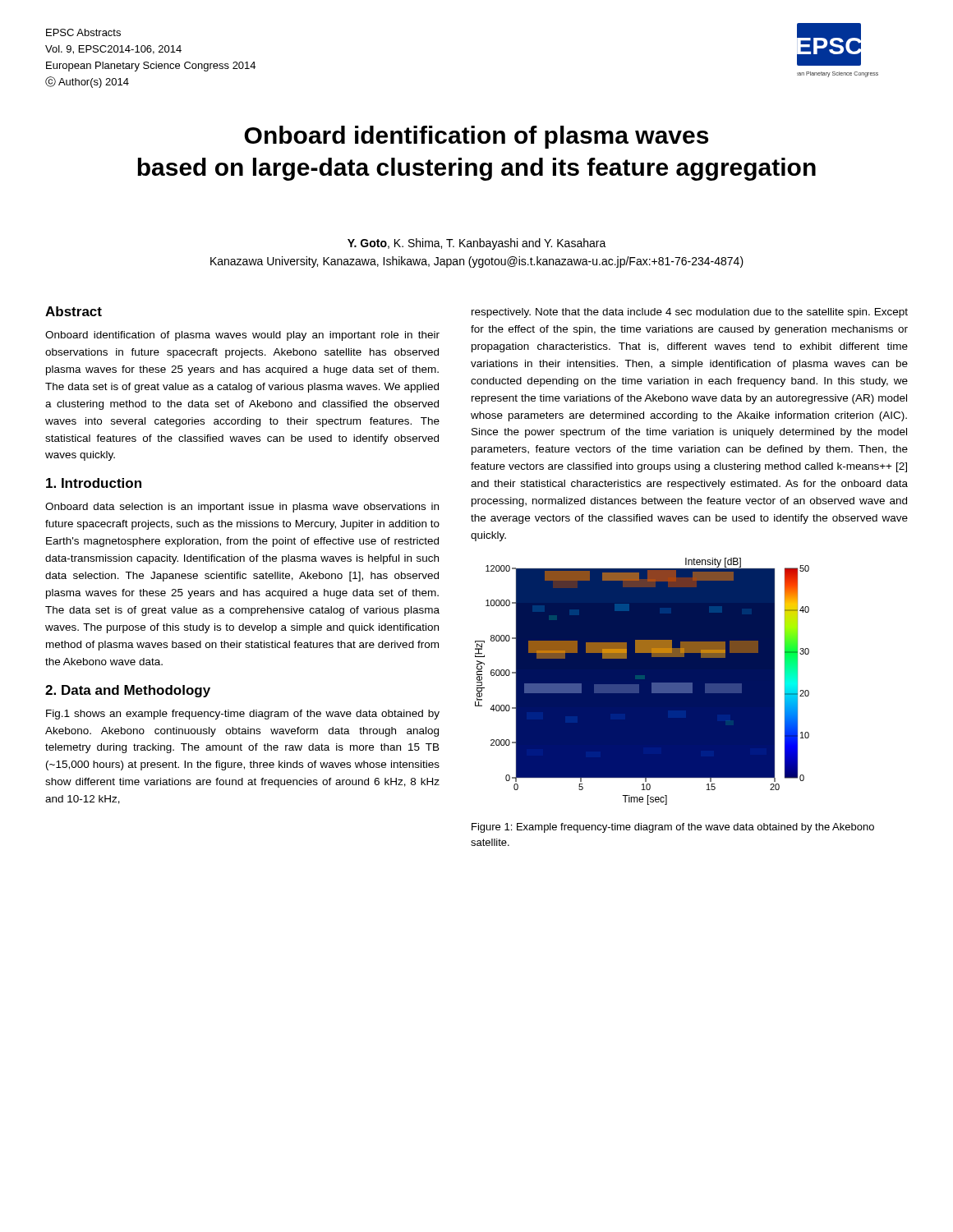Screen dimensions: 1232x953
Task: Locate the element starting "Fig.1 shows an example"
Action: (x=242, y=756)
